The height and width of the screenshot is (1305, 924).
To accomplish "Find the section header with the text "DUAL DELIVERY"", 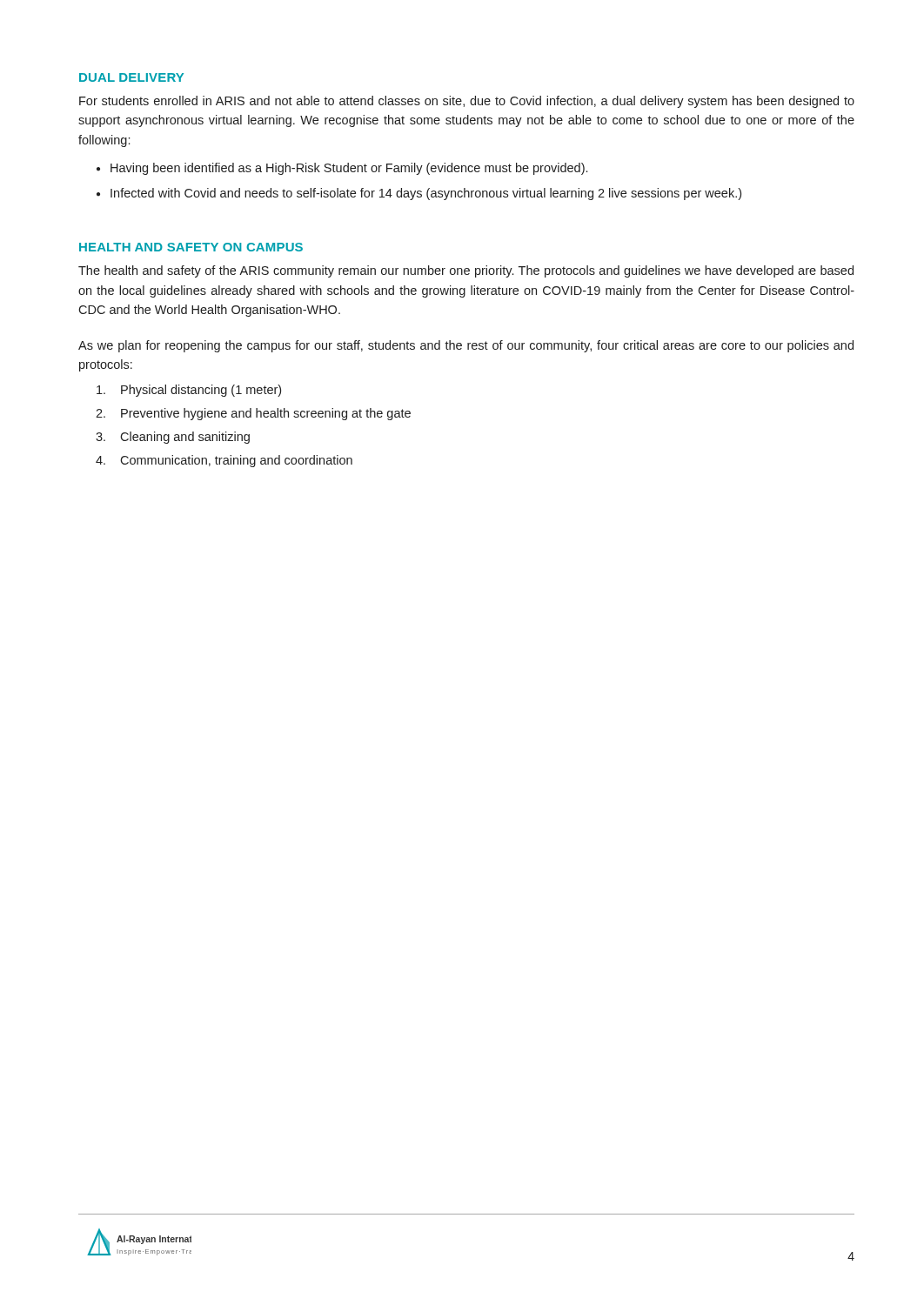I will 131,77.
